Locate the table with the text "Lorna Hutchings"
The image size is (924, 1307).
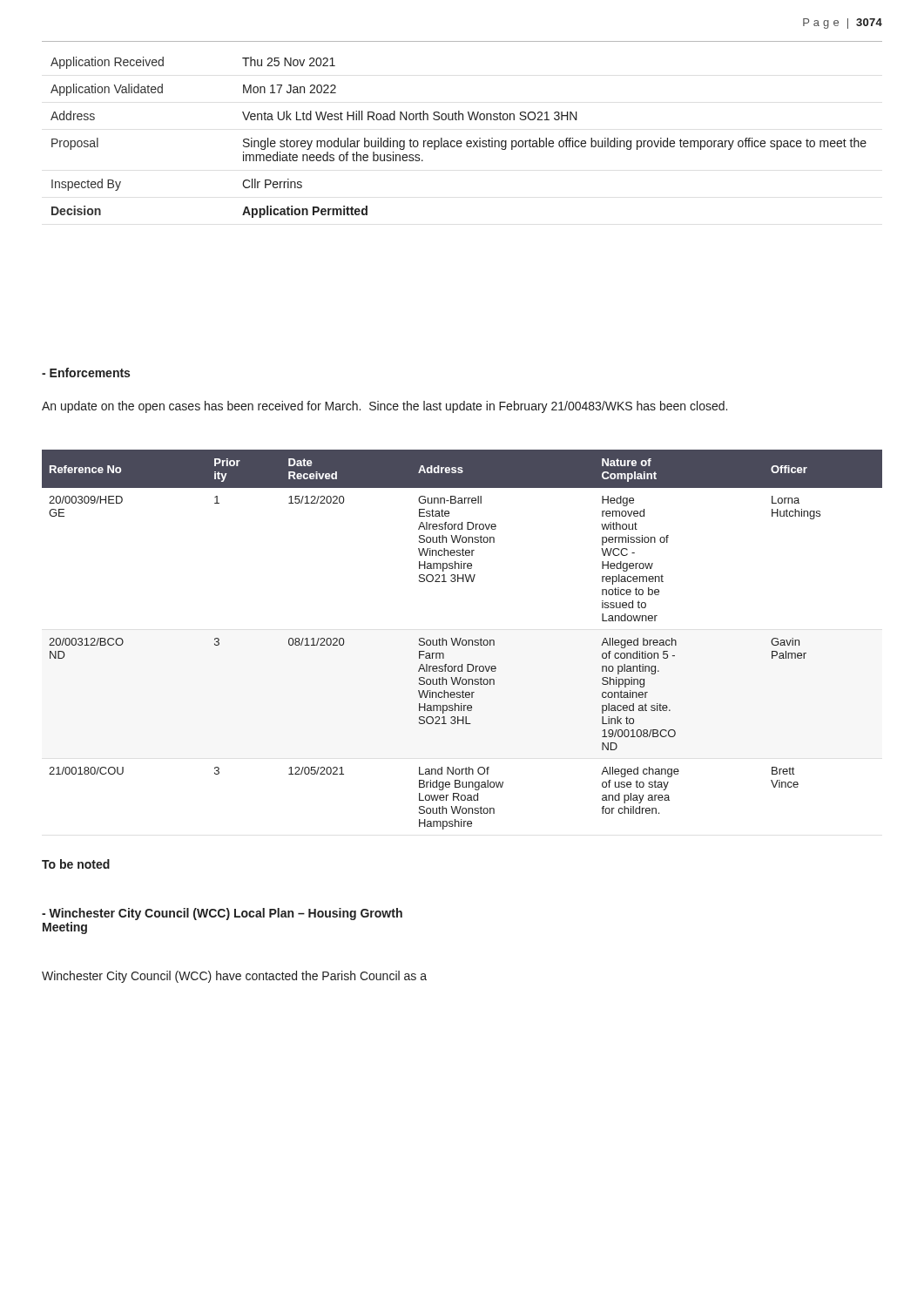coord(462,643)
